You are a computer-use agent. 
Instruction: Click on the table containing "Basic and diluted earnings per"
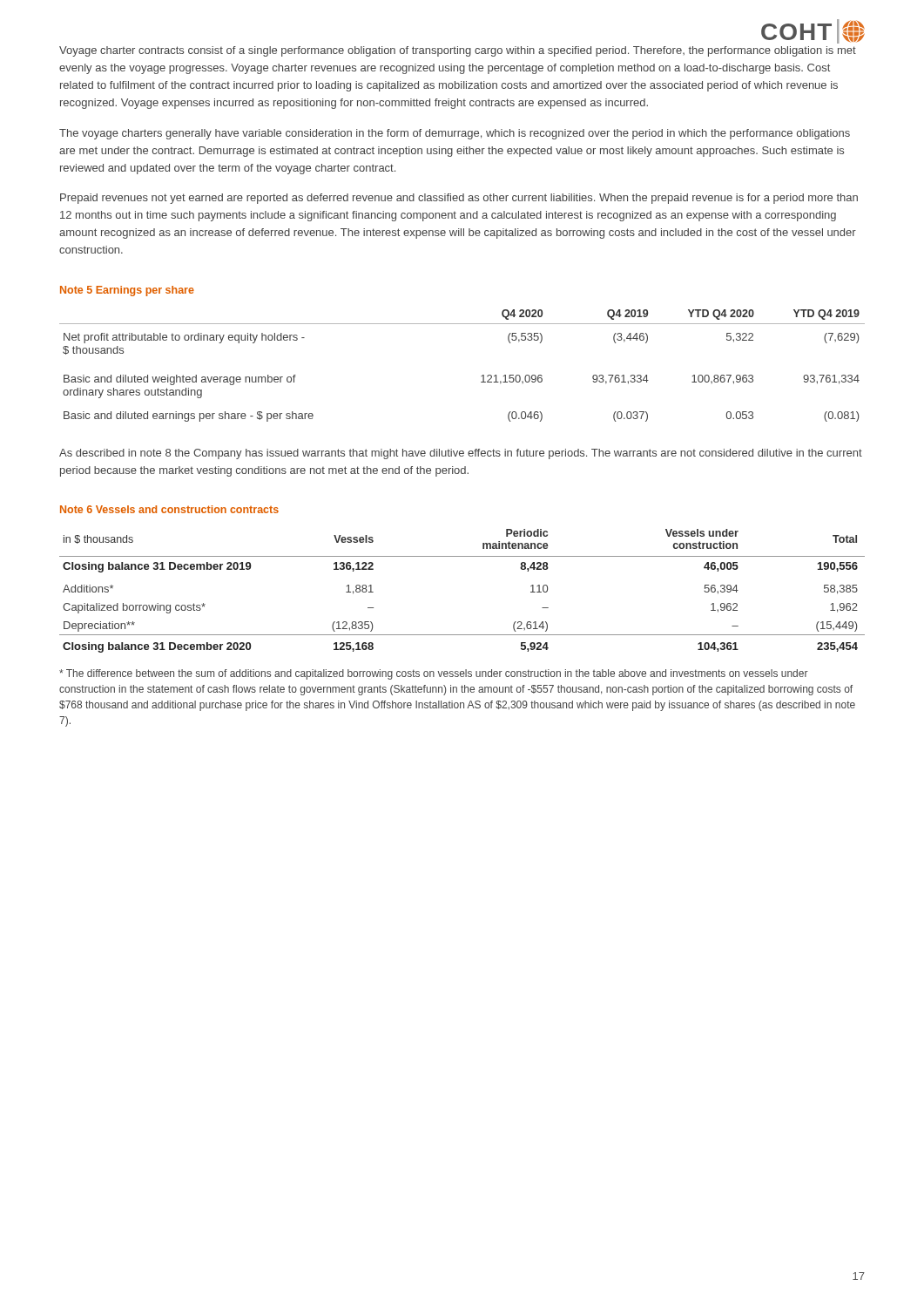pos(462,365)
